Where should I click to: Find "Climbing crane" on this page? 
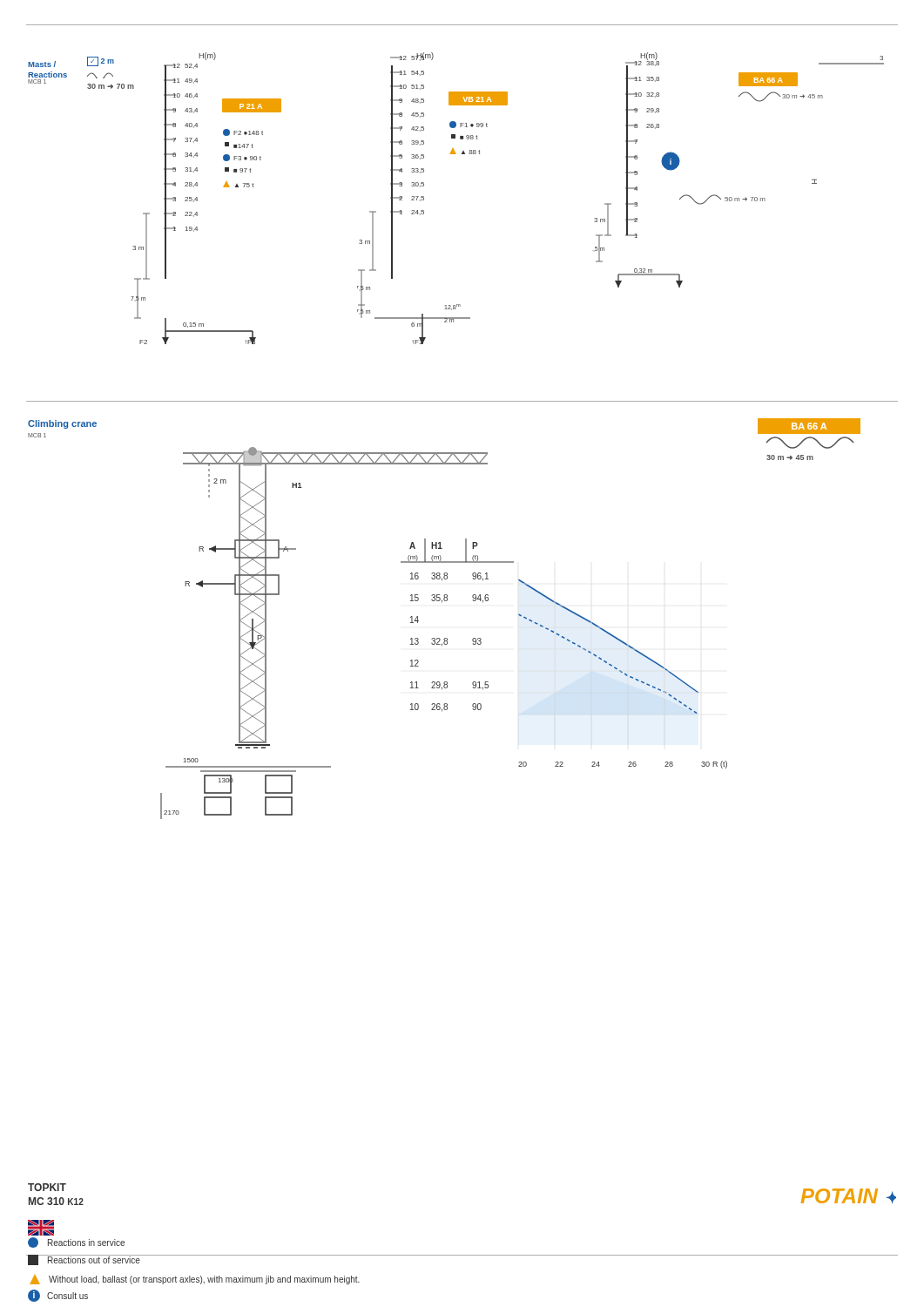point(63,423)
